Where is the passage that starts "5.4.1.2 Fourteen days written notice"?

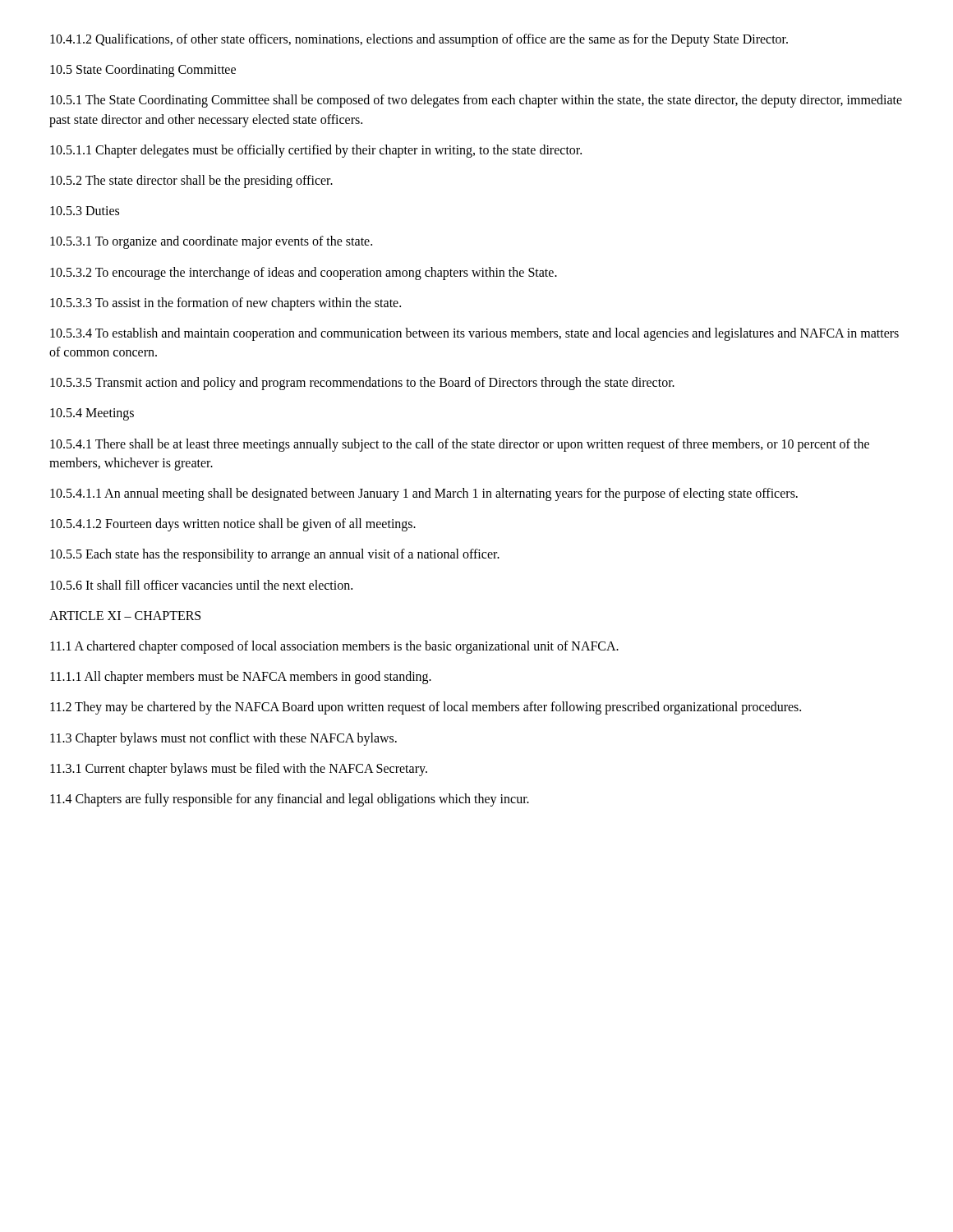[233, 524]
